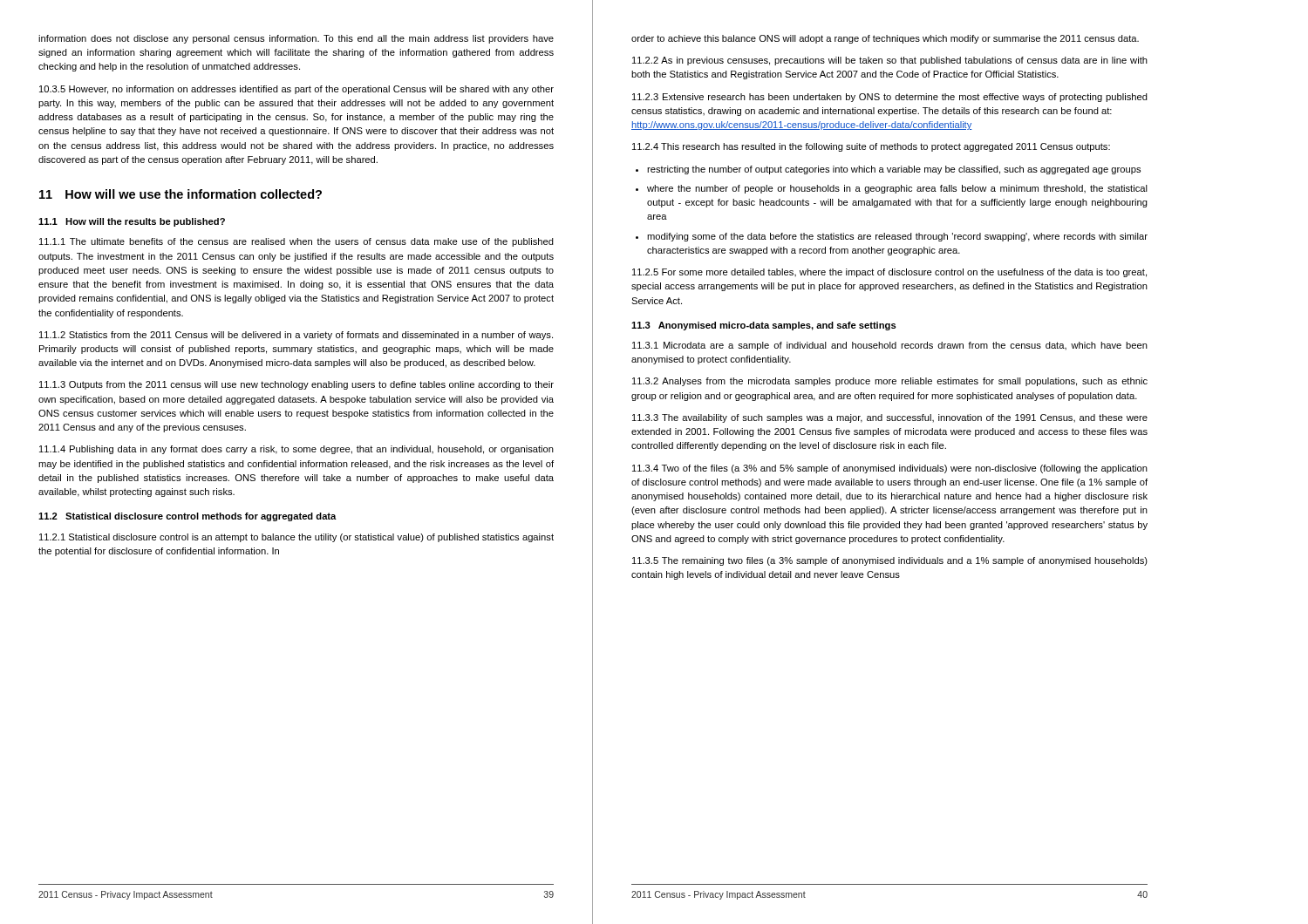Point to the block beginning "3.2 Analyses from the"
1308x924 pixels.
tap(889, 388)
